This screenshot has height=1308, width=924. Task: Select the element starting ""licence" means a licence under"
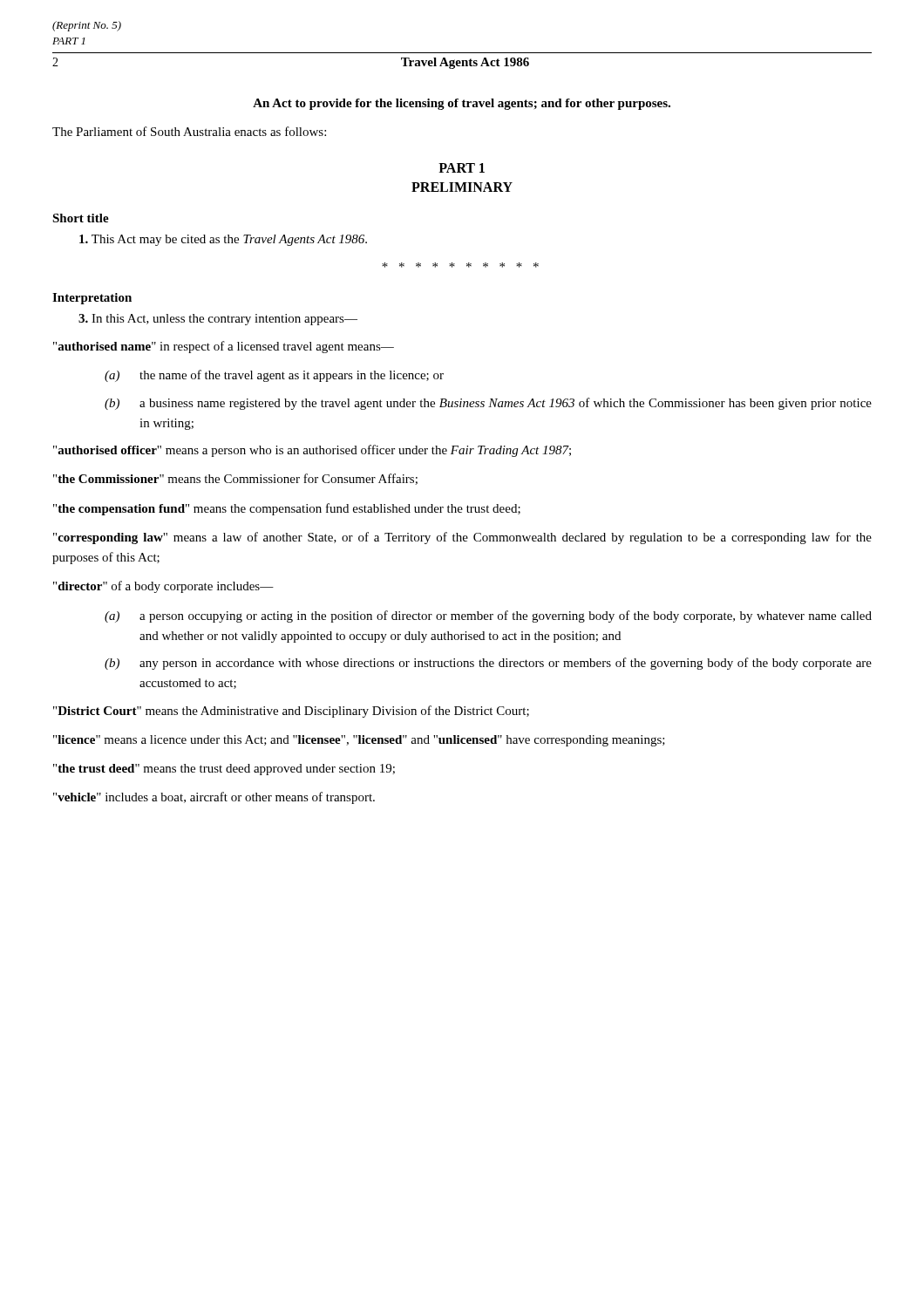click(x=359, y=739)
